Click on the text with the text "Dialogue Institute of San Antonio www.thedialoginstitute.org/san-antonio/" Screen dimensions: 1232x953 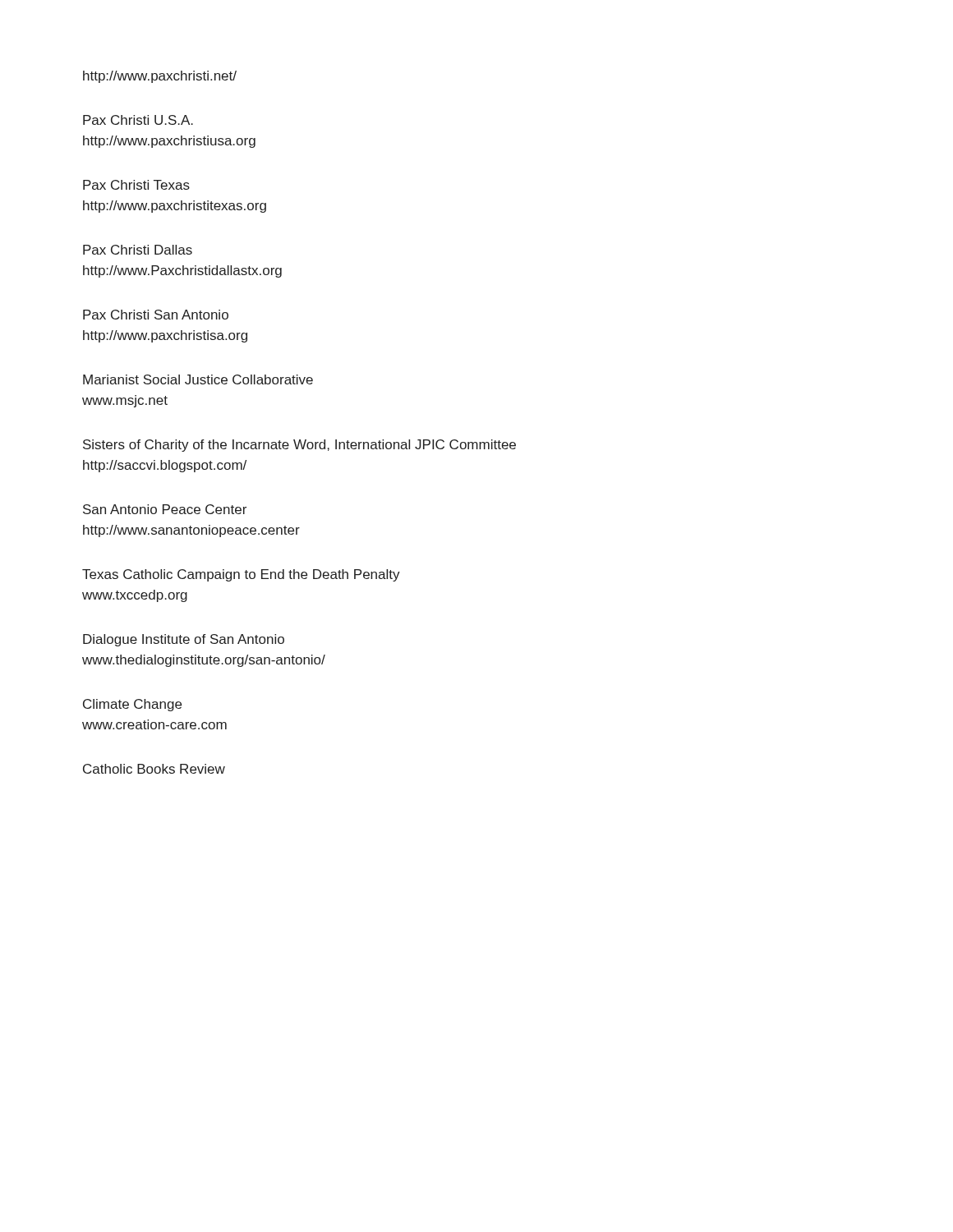tap(184, 640)
